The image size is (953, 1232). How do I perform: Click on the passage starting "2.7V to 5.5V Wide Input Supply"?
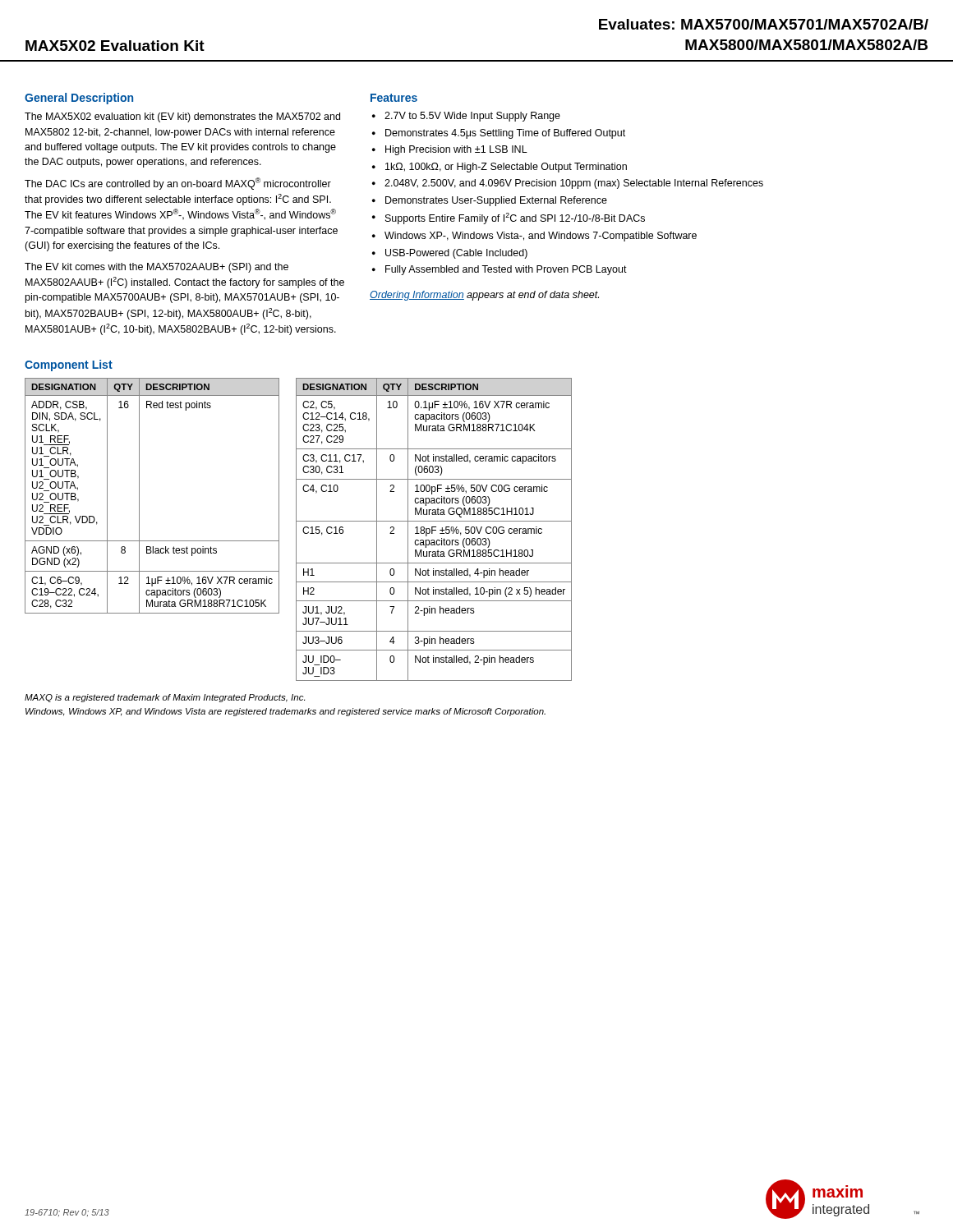pos(472,116)
